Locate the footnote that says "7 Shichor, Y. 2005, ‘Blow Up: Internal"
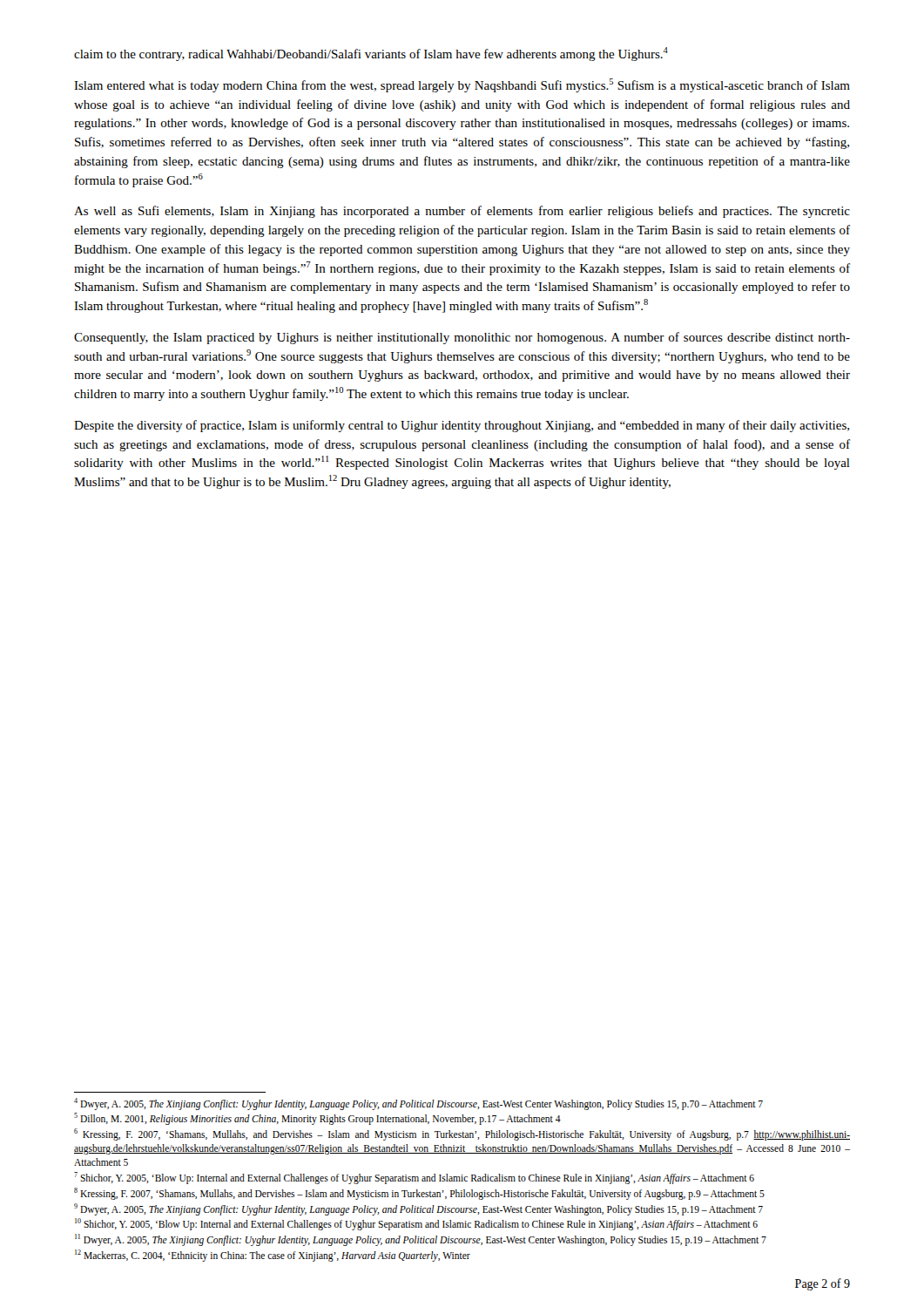Viewport: 924px width, 1307px height. [462, 1179]
